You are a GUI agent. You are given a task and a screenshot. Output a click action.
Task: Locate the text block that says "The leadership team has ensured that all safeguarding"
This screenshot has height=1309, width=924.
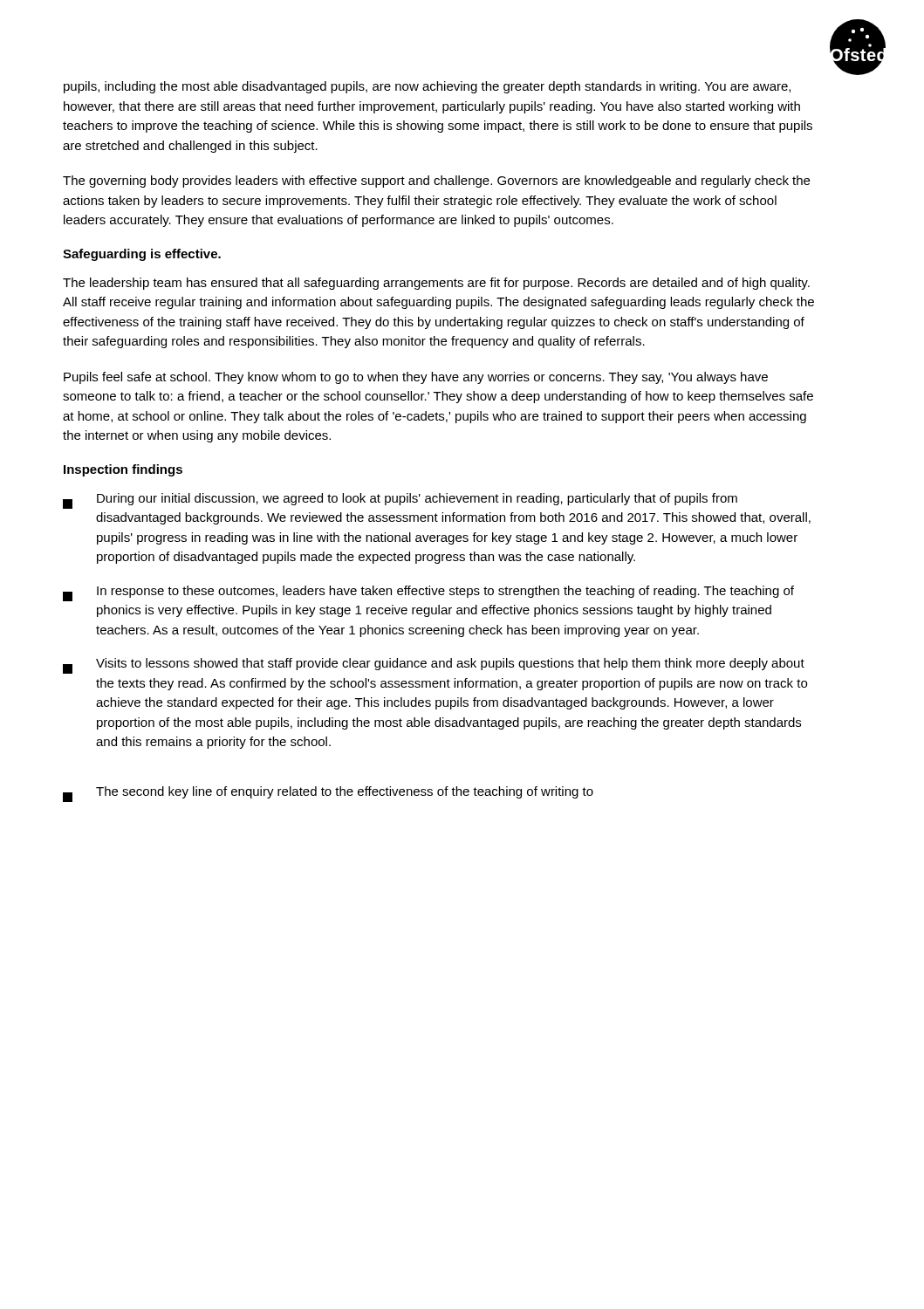[x=439, y=311]
